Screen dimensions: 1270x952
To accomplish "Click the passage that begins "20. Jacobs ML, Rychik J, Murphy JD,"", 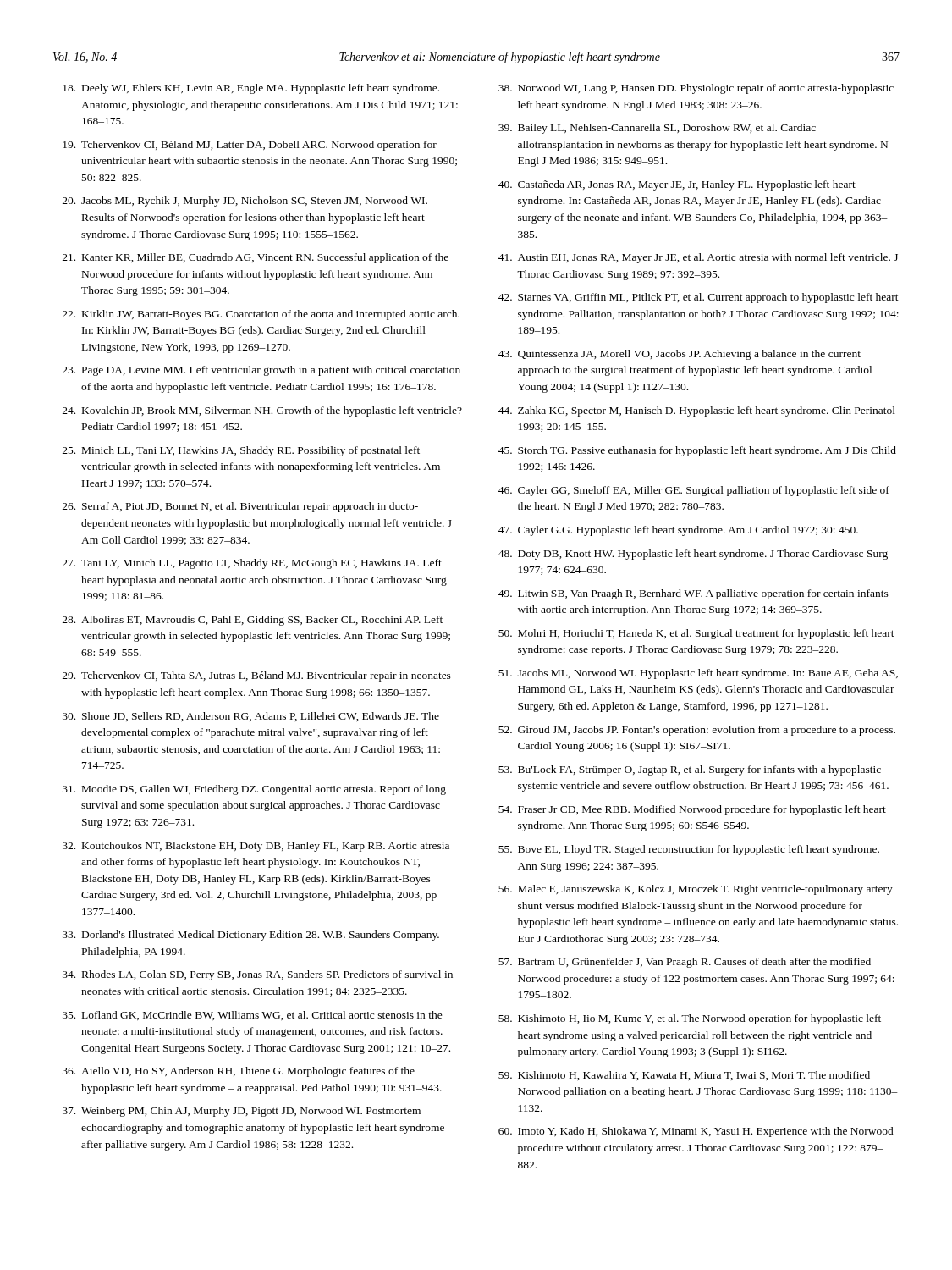I will tap(258, 217).
